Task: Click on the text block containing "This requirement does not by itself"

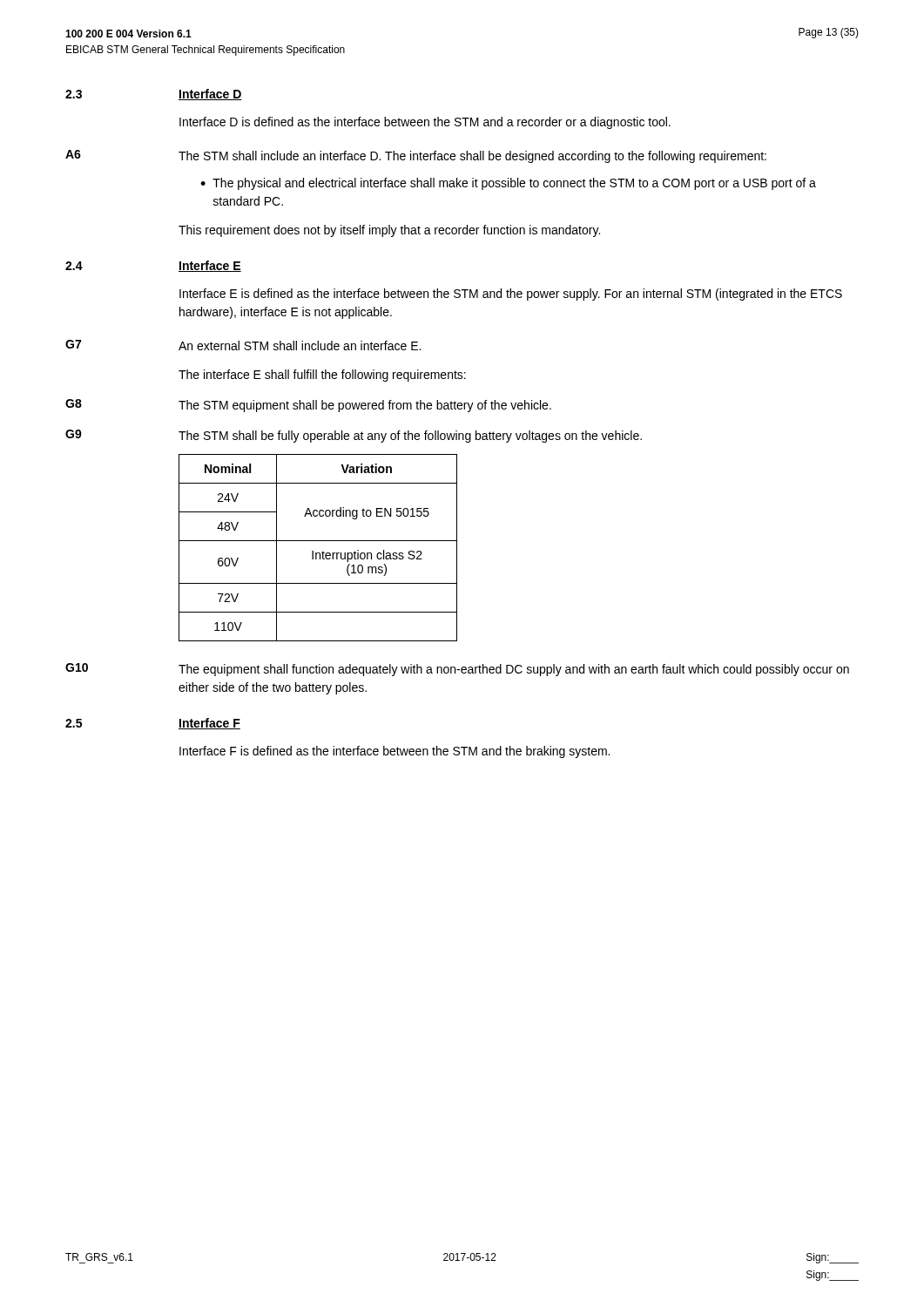Action: coord(390,230)
